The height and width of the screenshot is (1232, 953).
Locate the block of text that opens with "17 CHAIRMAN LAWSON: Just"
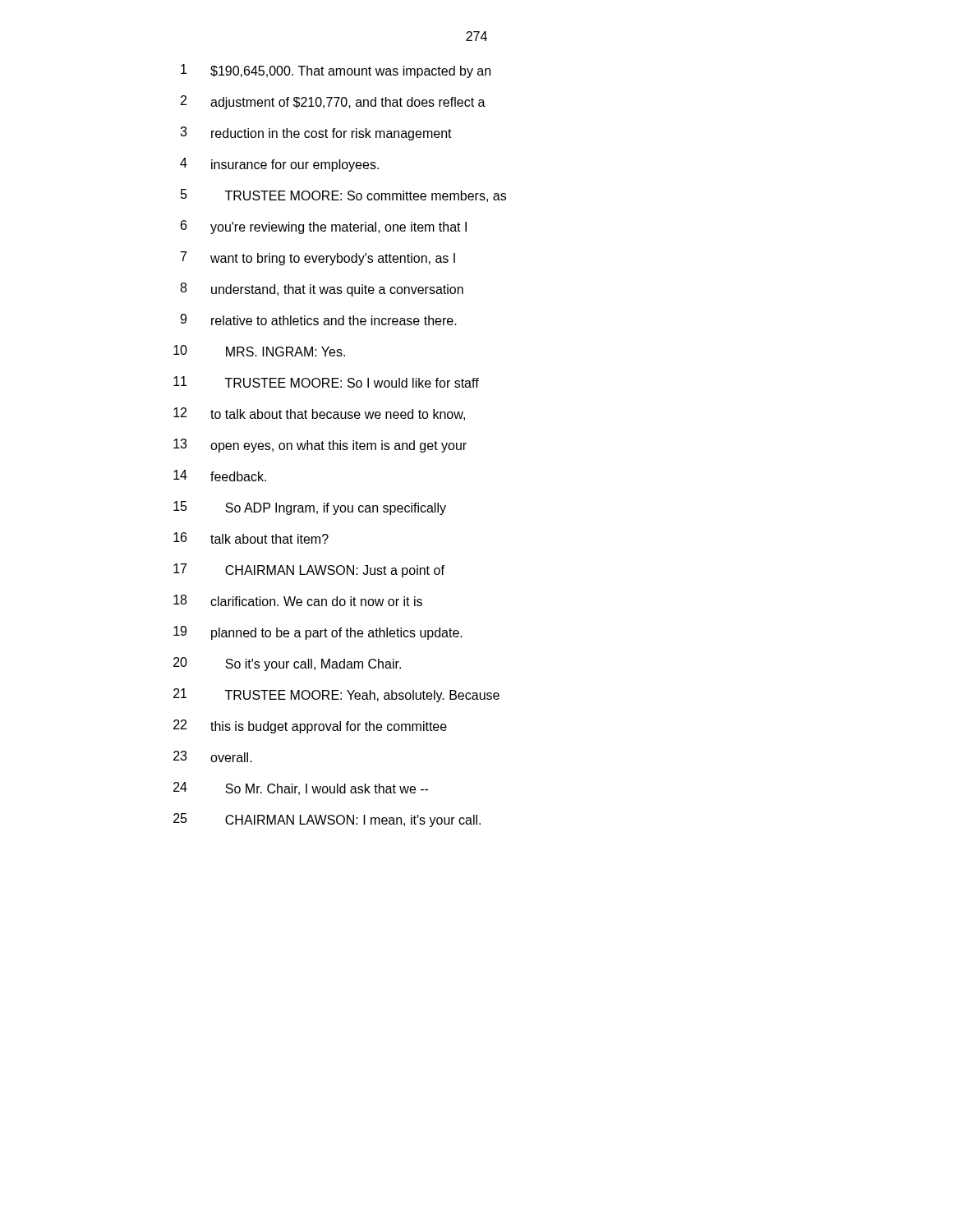(x=296, y=571)
